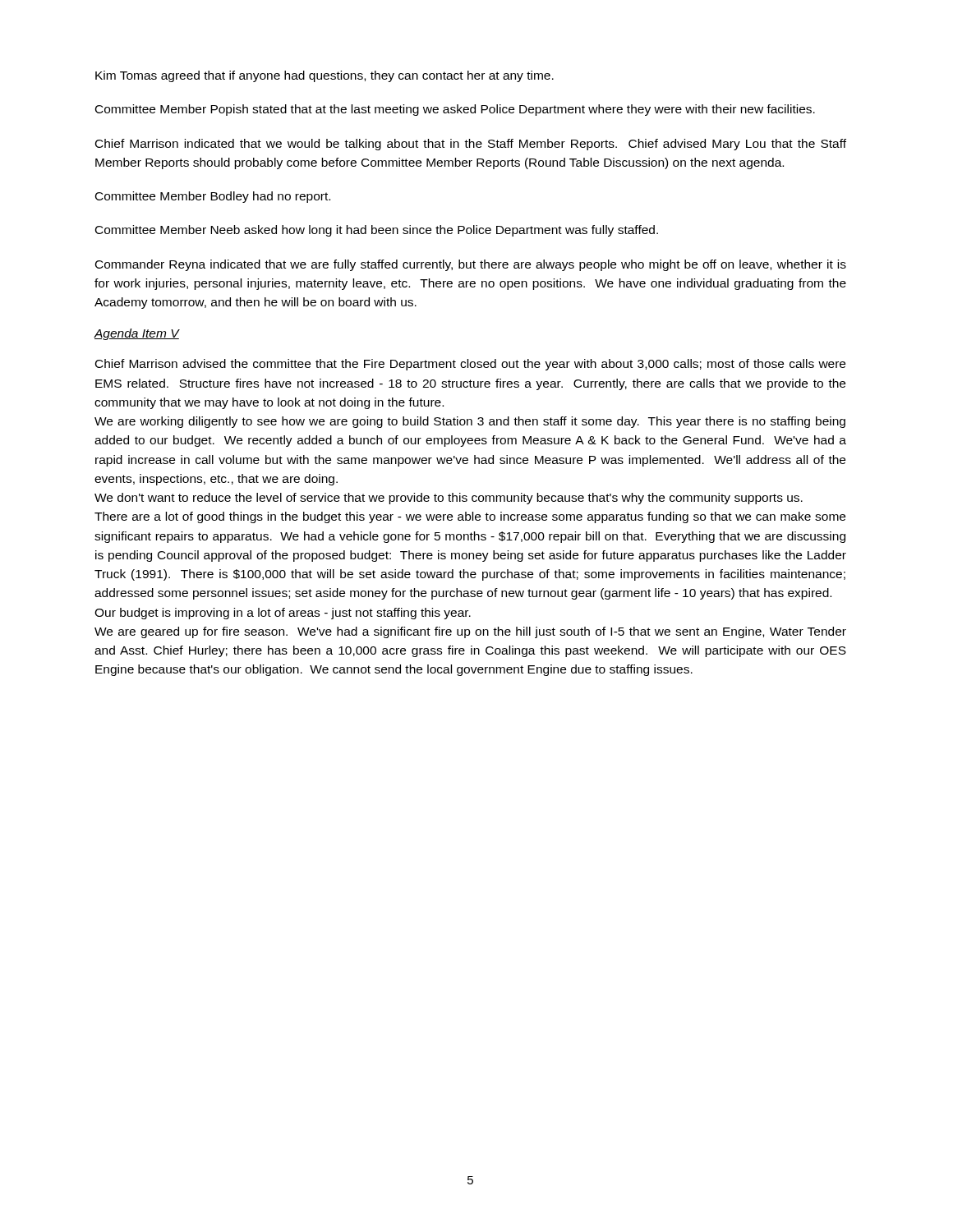Select the text block starting "Chief Marrison indicated that we would"

(470, 152)
